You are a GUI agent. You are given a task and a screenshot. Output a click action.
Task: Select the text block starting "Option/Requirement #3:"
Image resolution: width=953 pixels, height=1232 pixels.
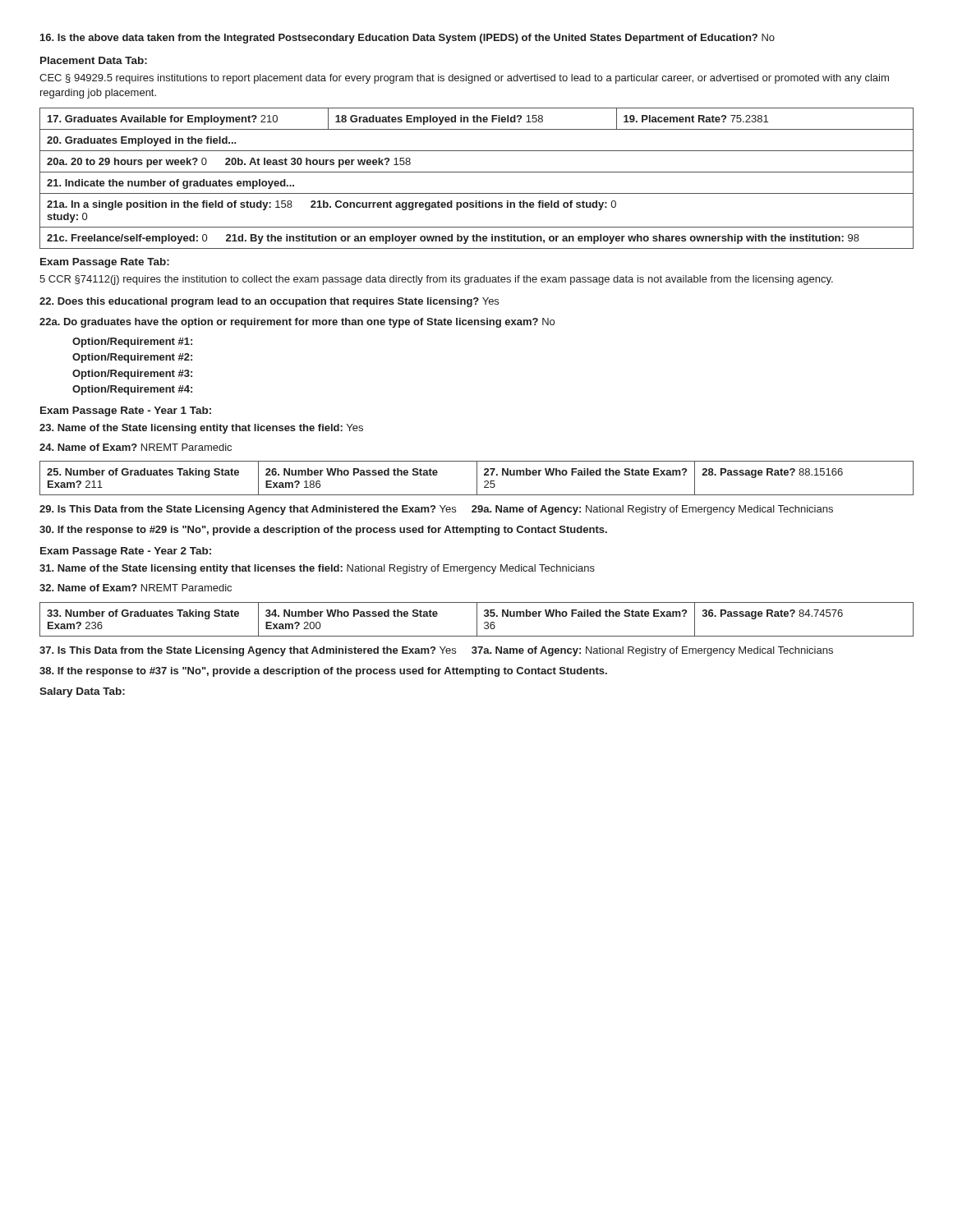pyautogui.click(x=133, y=373)
